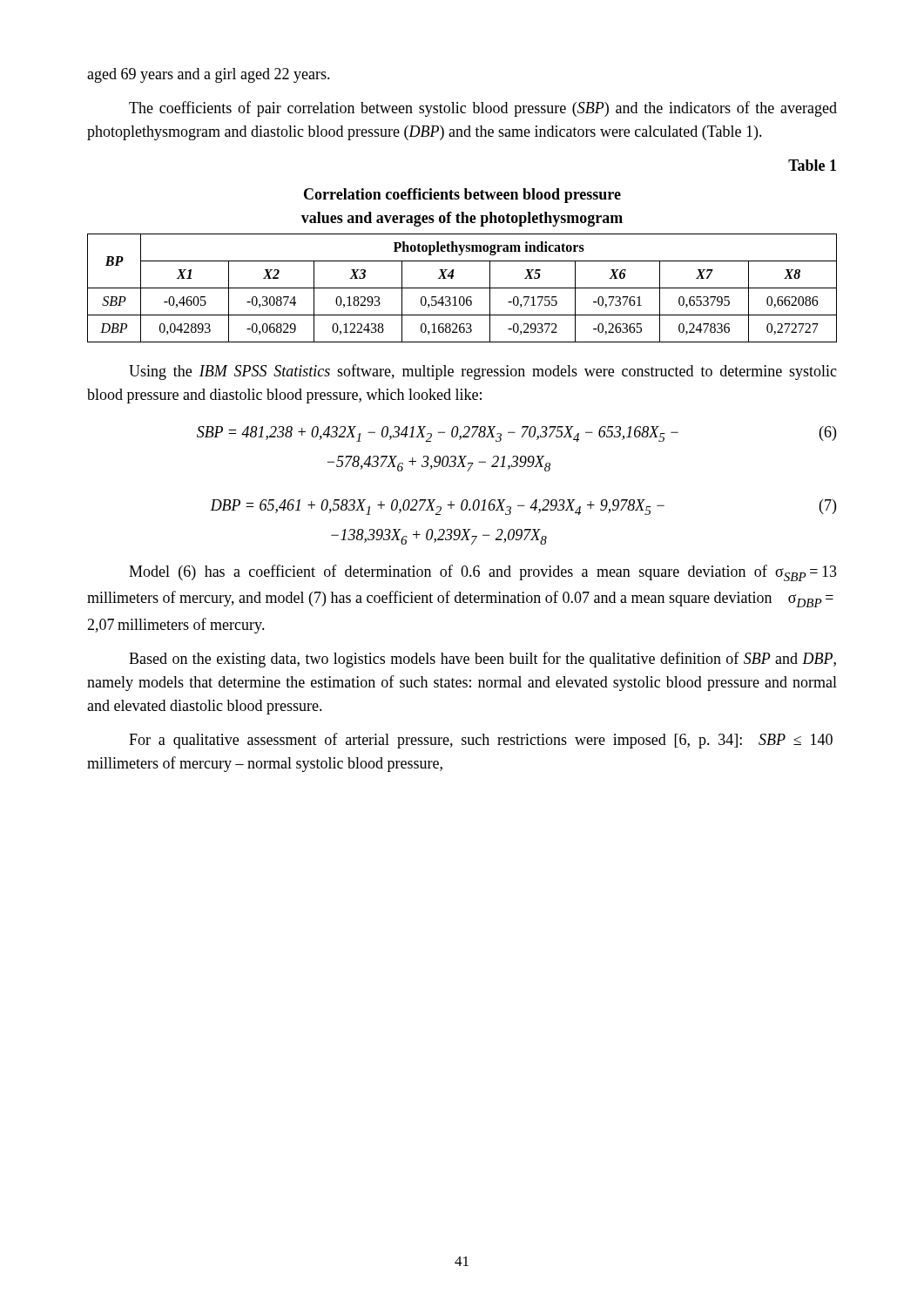This screenshot has width=924, height=1307.
Task: Select the table that reads "Photoplethysmogram indicators"
Action: [462, 288]
